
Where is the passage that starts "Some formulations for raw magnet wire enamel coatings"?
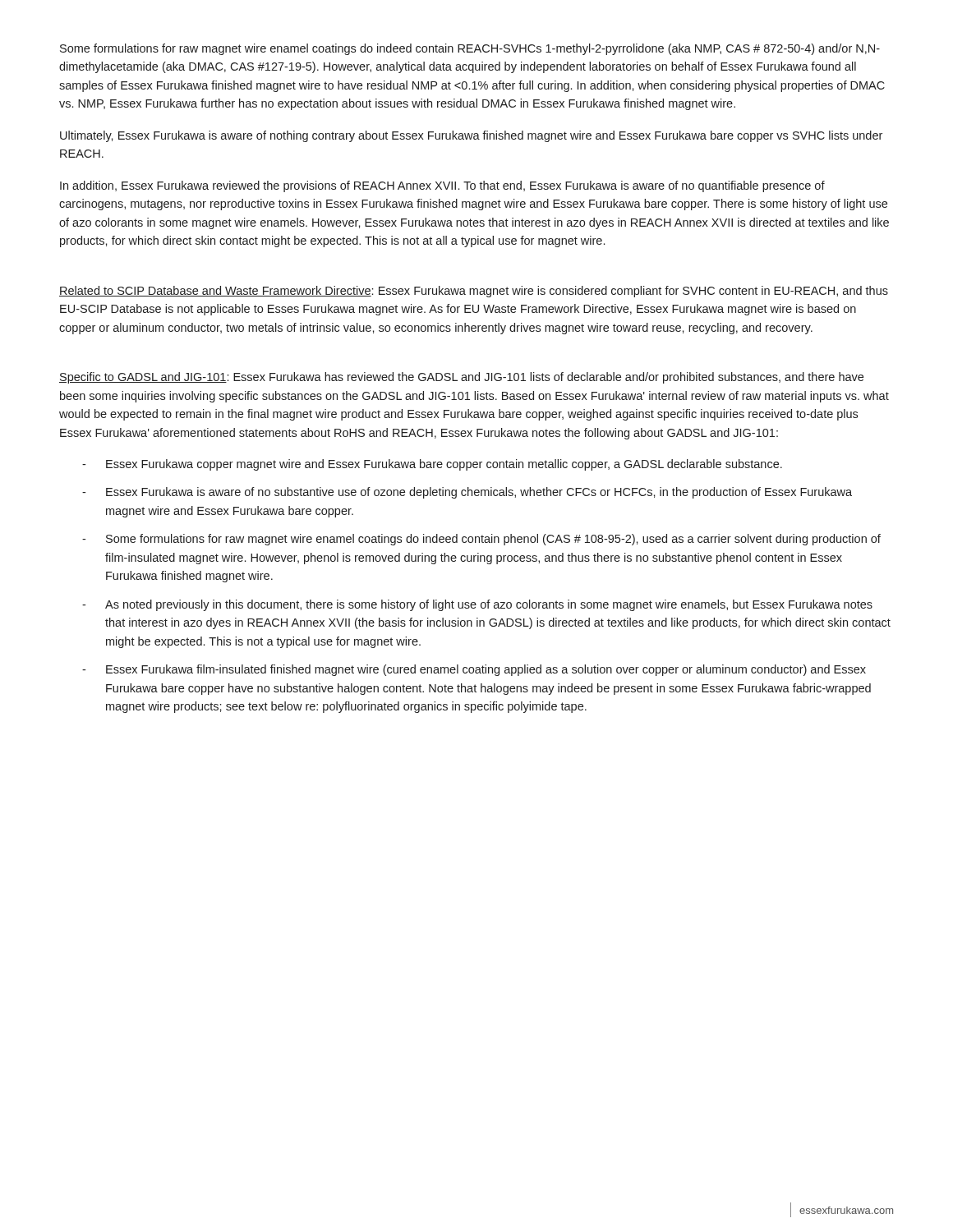click(472, 76)
